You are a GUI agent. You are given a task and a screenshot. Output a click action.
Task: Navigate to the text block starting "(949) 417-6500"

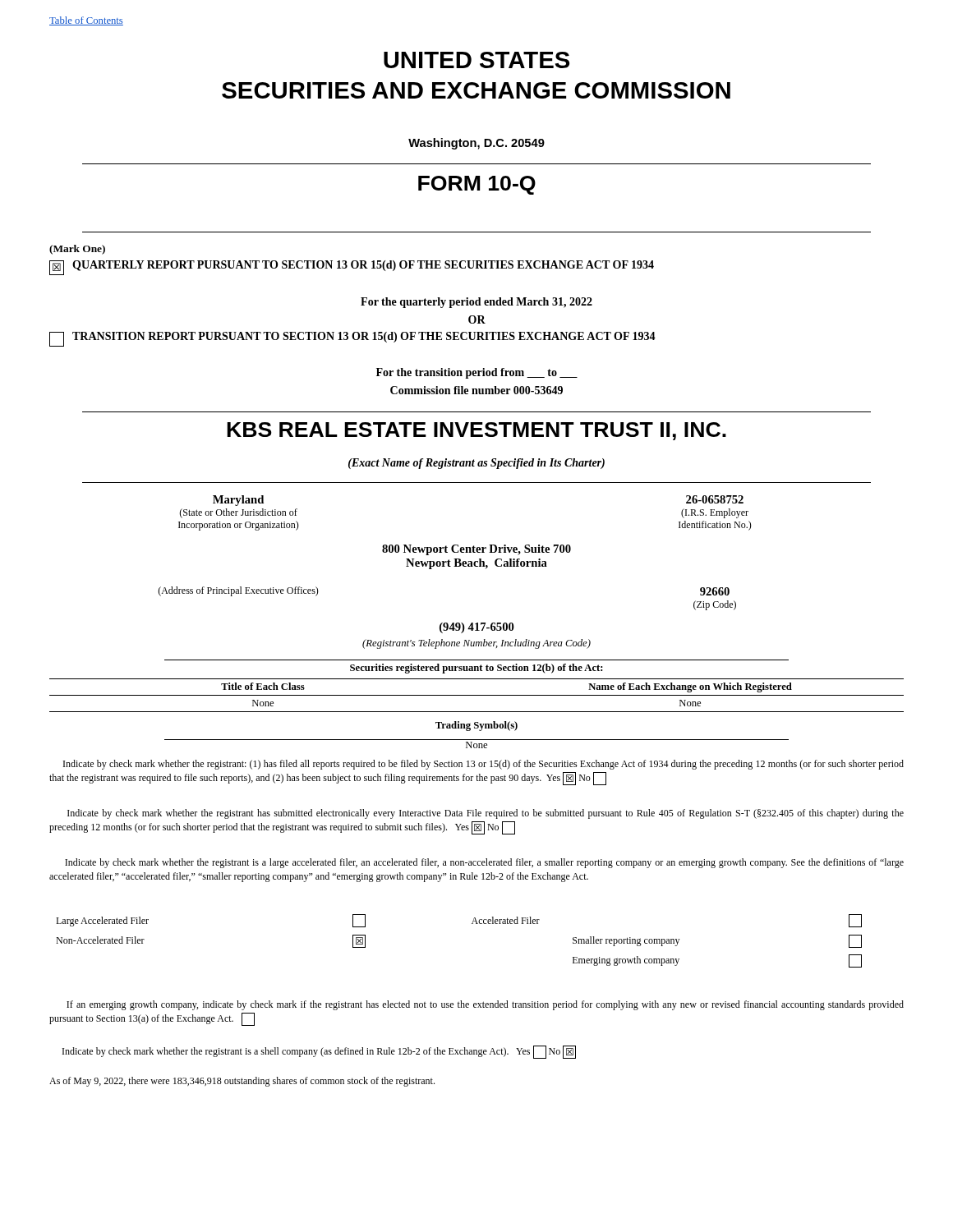[476, 627]
